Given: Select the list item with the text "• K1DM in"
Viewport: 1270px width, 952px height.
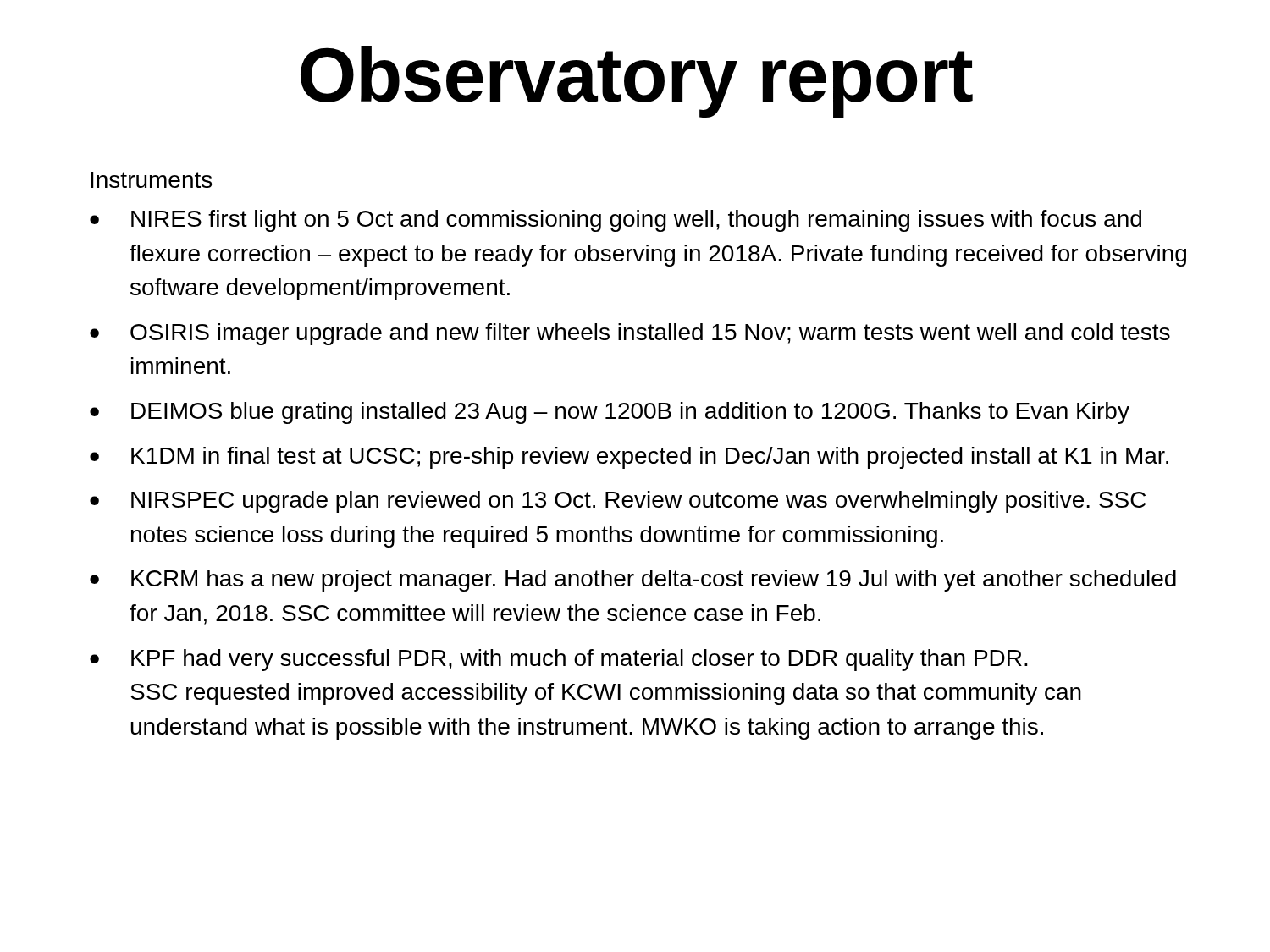Looking at the screenshot, I should [x=630, y=456].
